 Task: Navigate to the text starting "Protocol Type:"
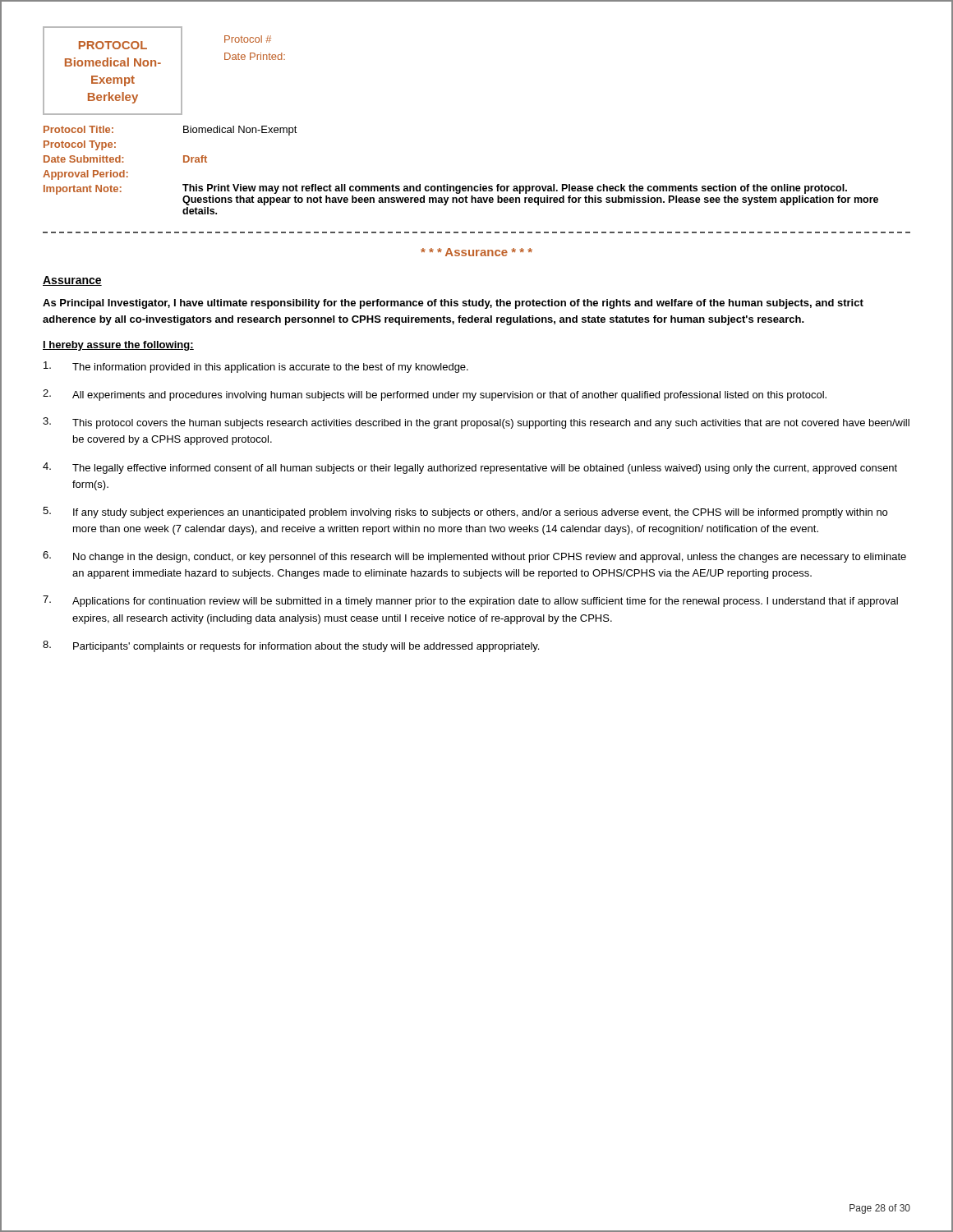coord(113,144)
